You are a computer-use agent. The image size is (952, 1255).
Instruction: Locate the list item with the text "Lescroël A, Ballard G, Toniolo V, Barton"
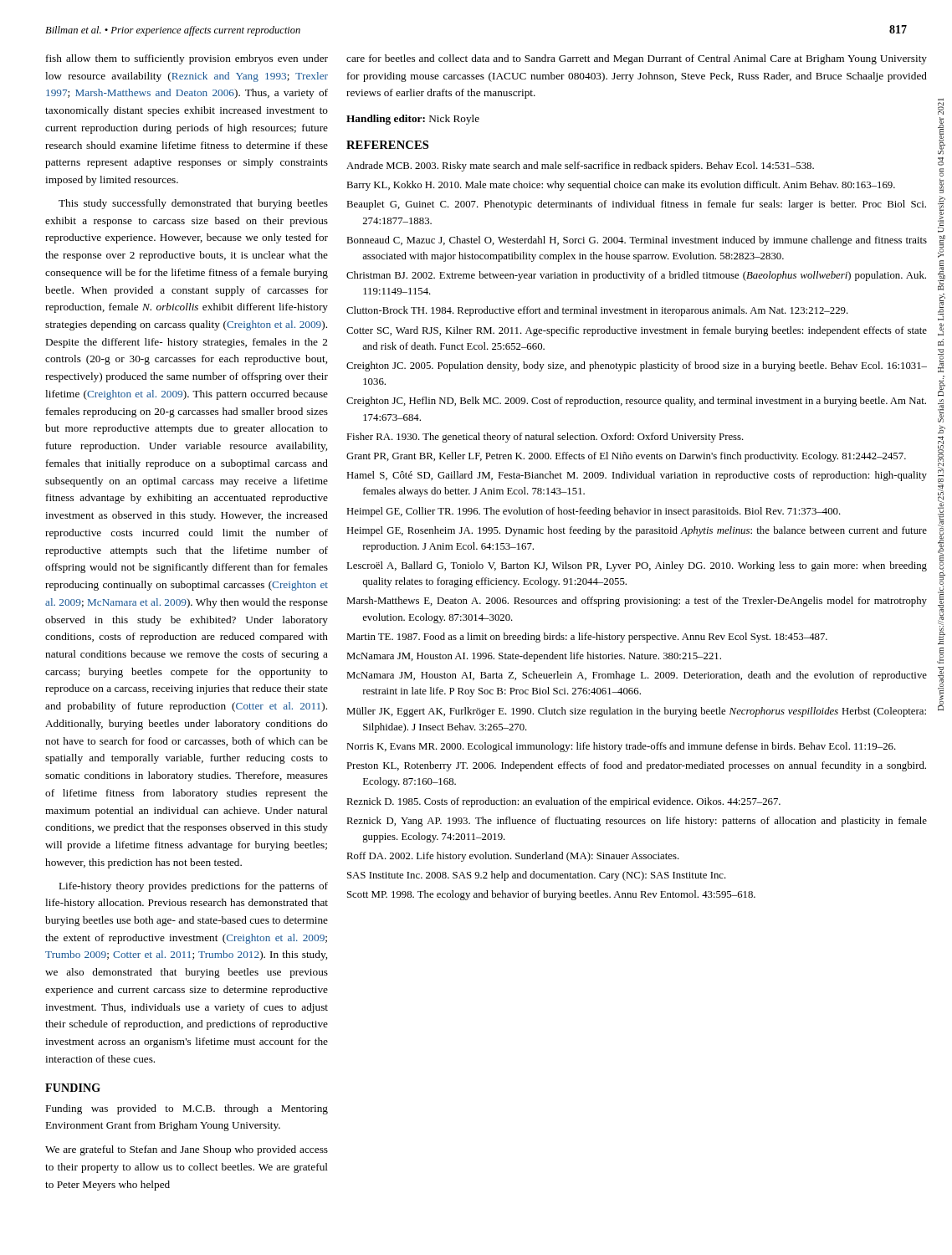pyautogui.click(x=637, y=574)
